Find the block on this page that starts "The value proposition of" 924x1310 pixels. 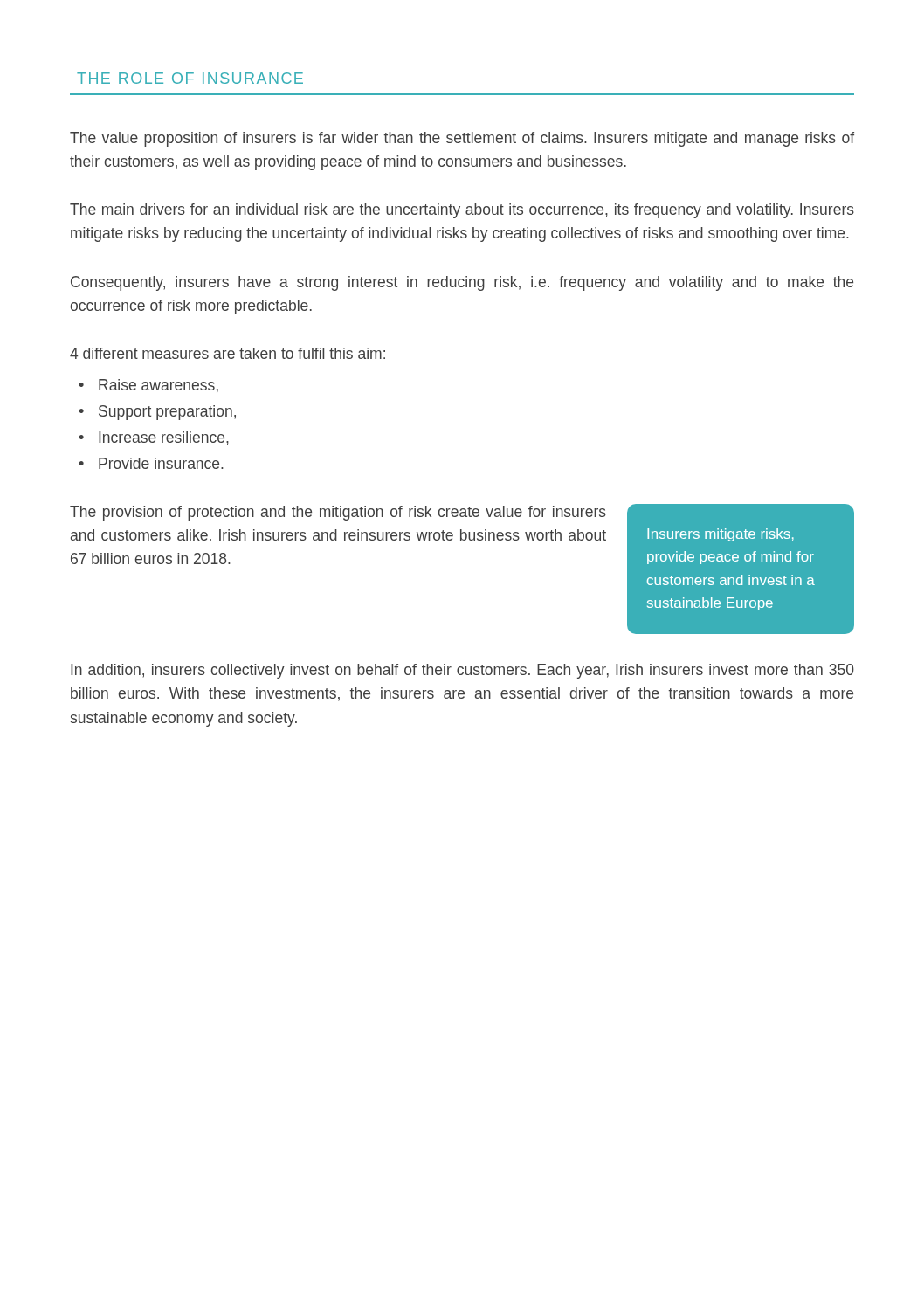[462, 150]
